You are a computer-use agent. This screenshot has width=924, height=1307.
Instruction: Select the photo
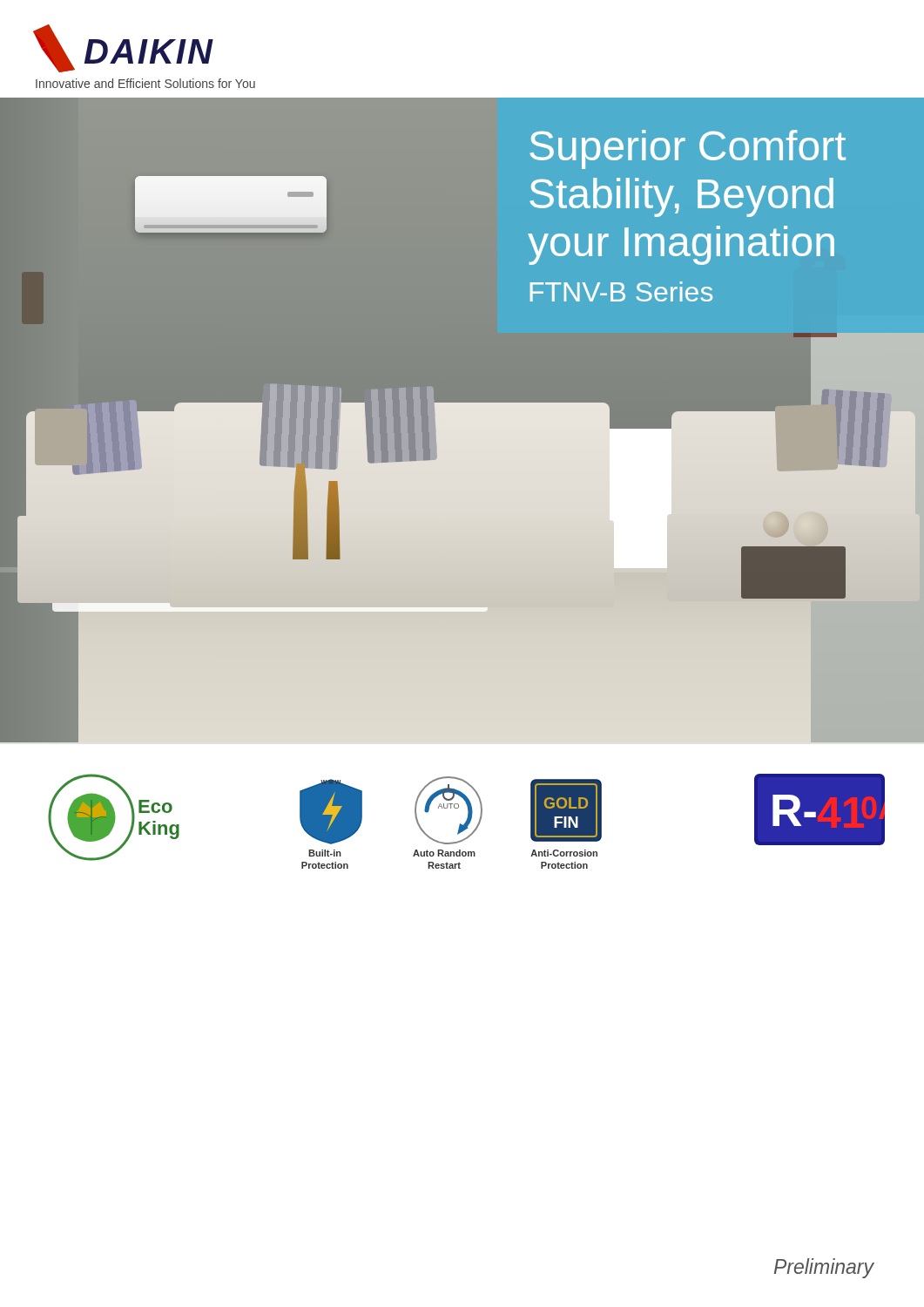(462, 420)
